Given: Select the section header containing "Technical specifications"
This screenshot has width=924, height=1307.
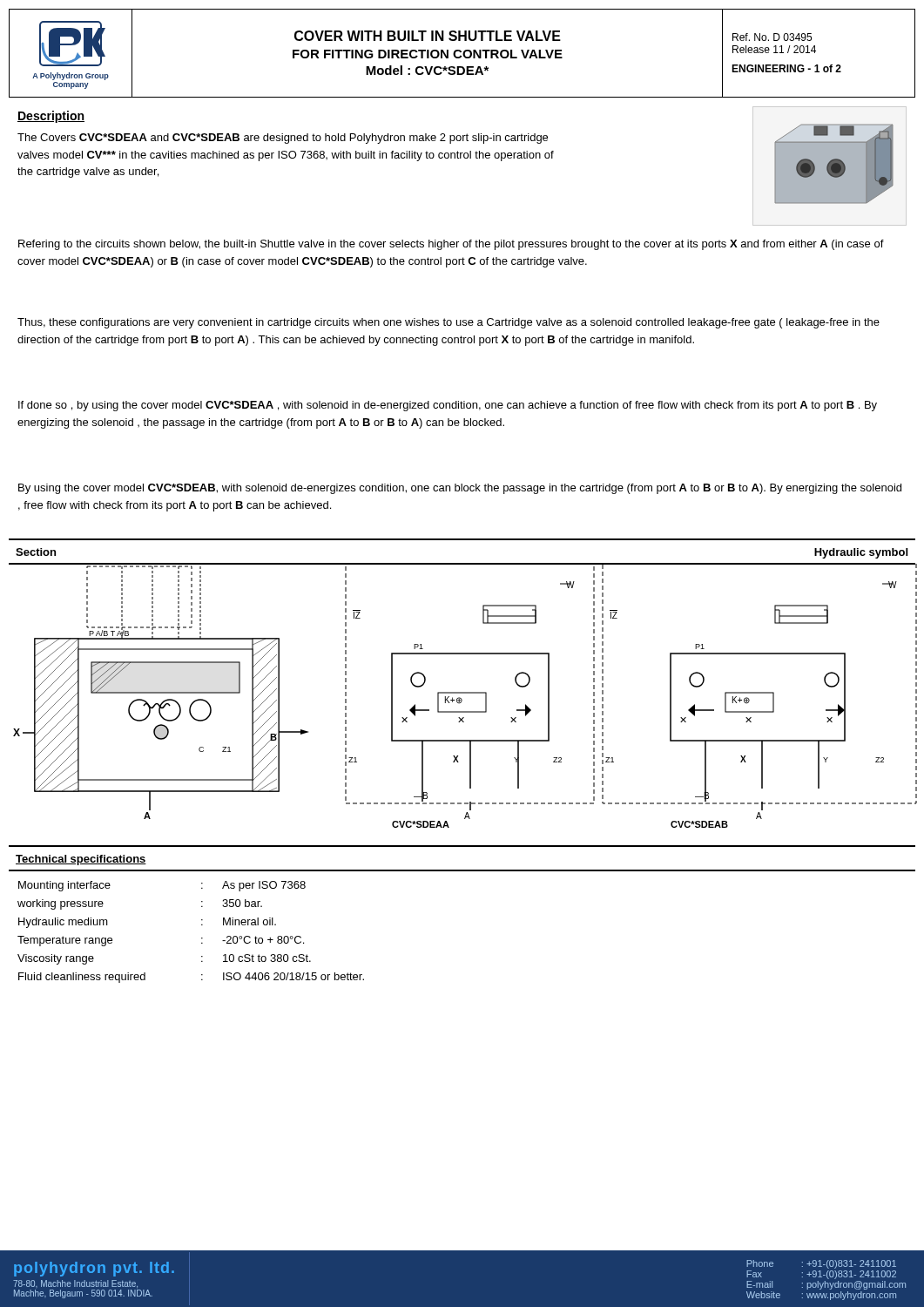Looking at the screenshot, I should (77, 858).
